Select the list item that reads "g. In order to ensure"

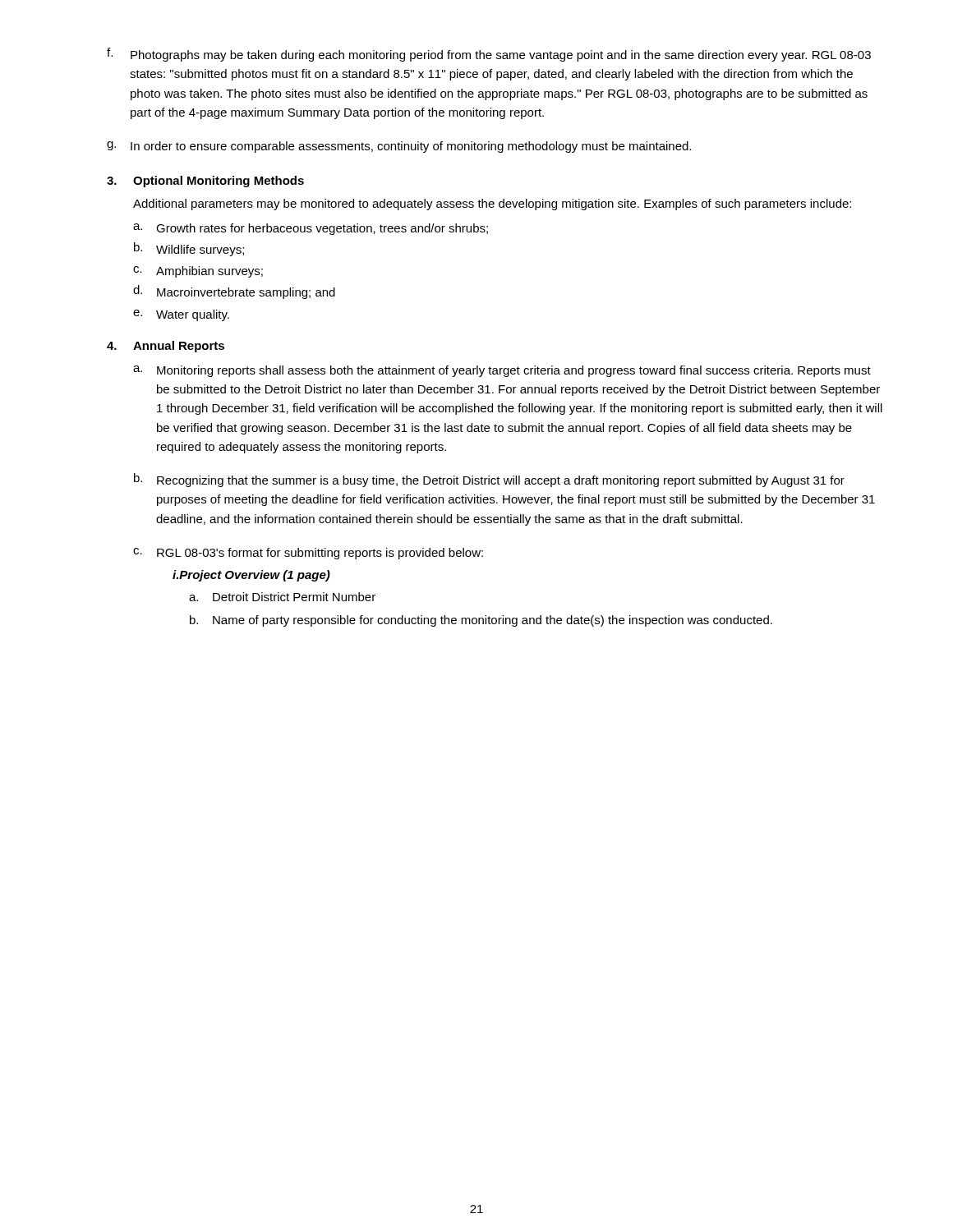497,146
